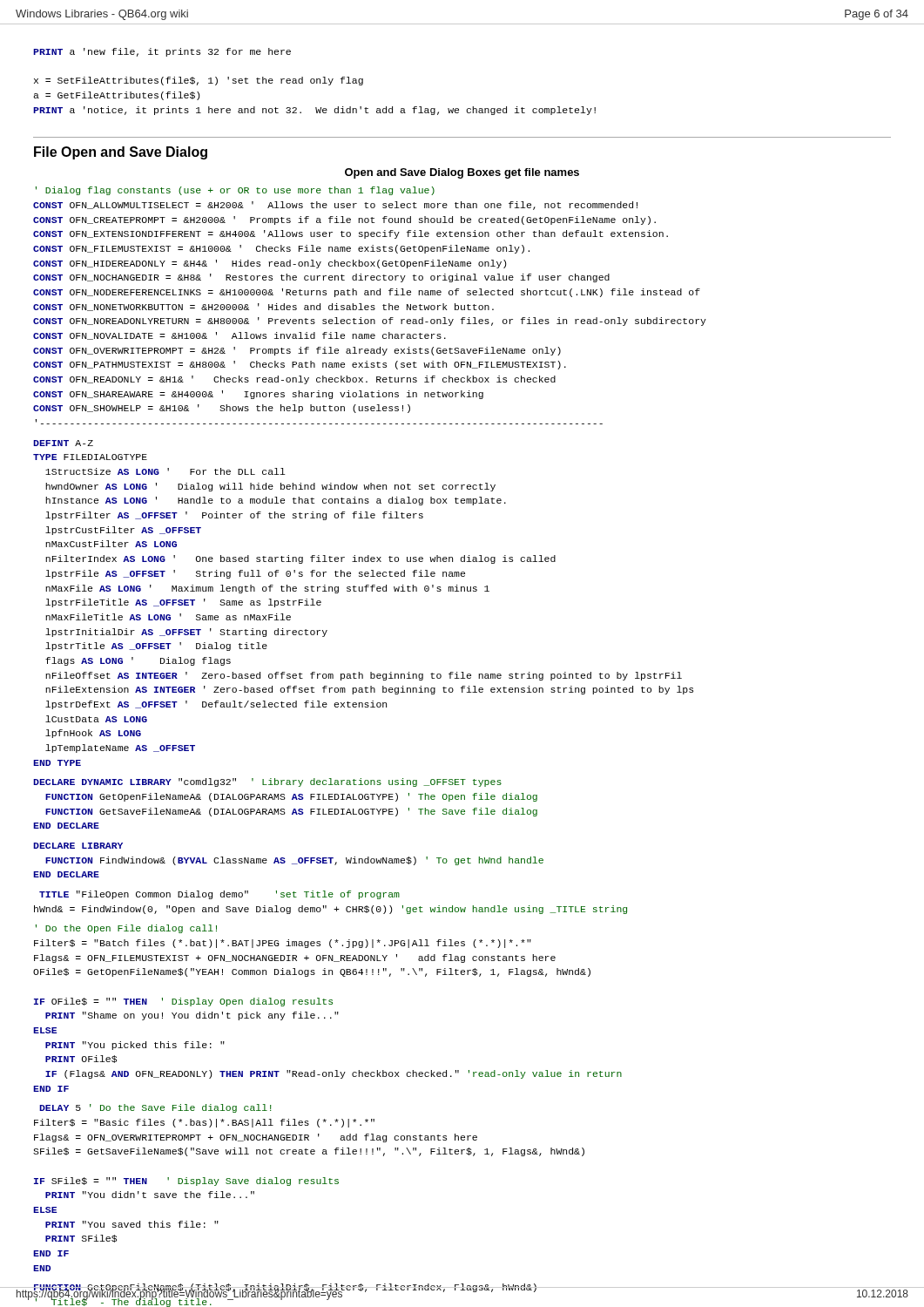The image size is (924, 1307).
Task: Locate the text block containing "' Dialog flag constants (use +"
Action: 462,308
